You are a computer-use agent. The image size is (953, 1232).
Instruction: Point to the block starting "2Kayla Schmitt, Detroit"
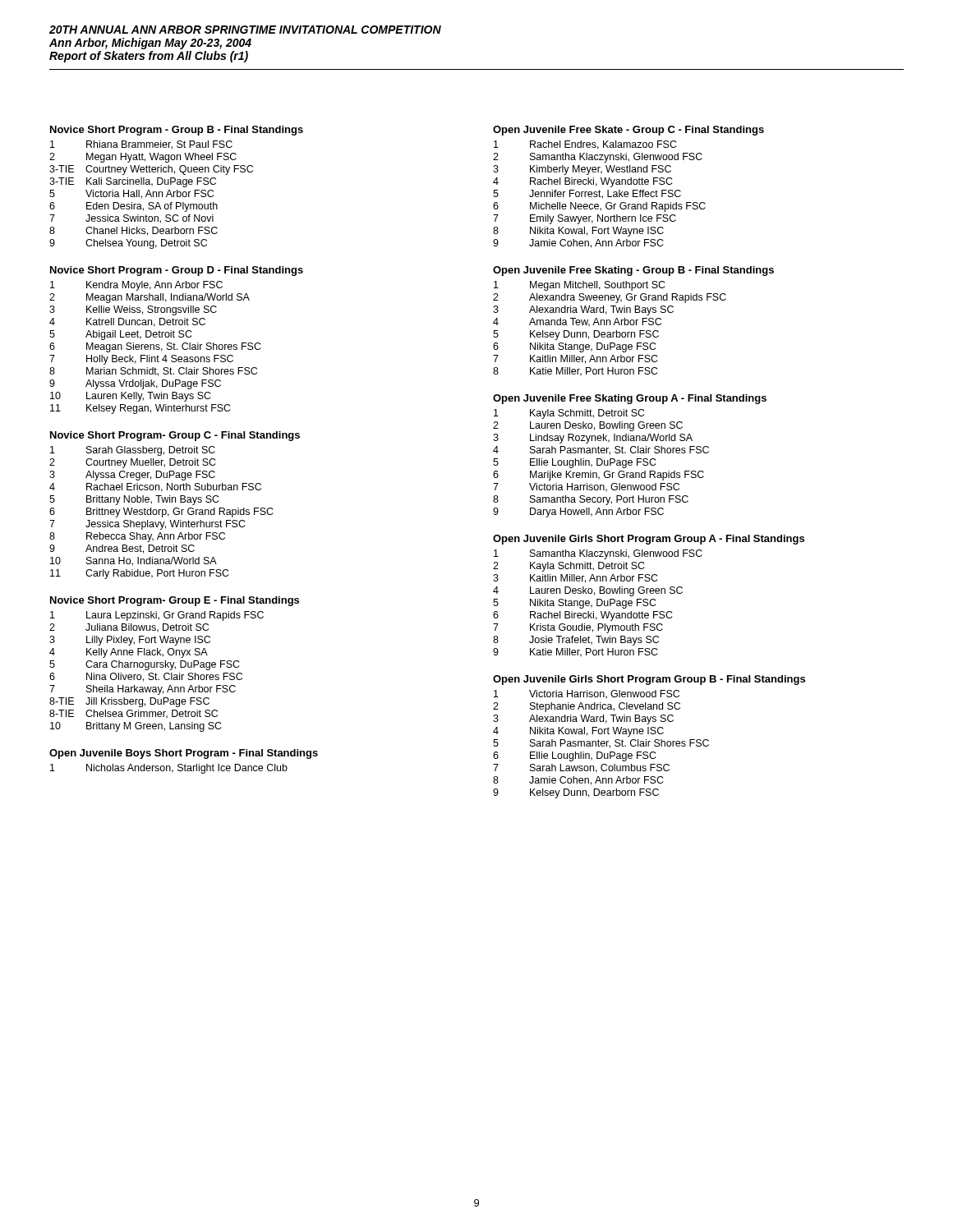[x=698, y=566]
